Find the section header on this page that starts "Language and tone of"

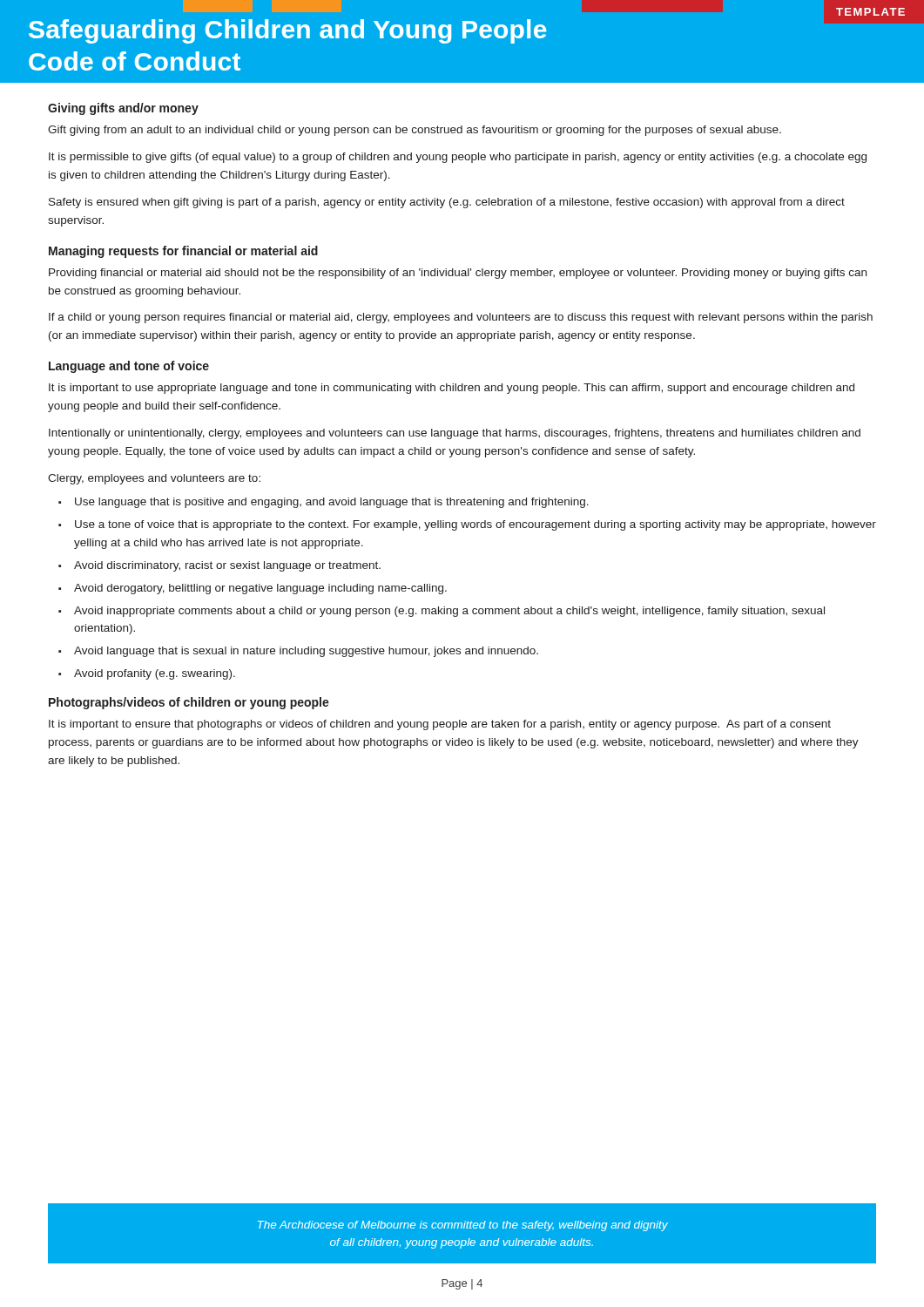pos(128,366)
